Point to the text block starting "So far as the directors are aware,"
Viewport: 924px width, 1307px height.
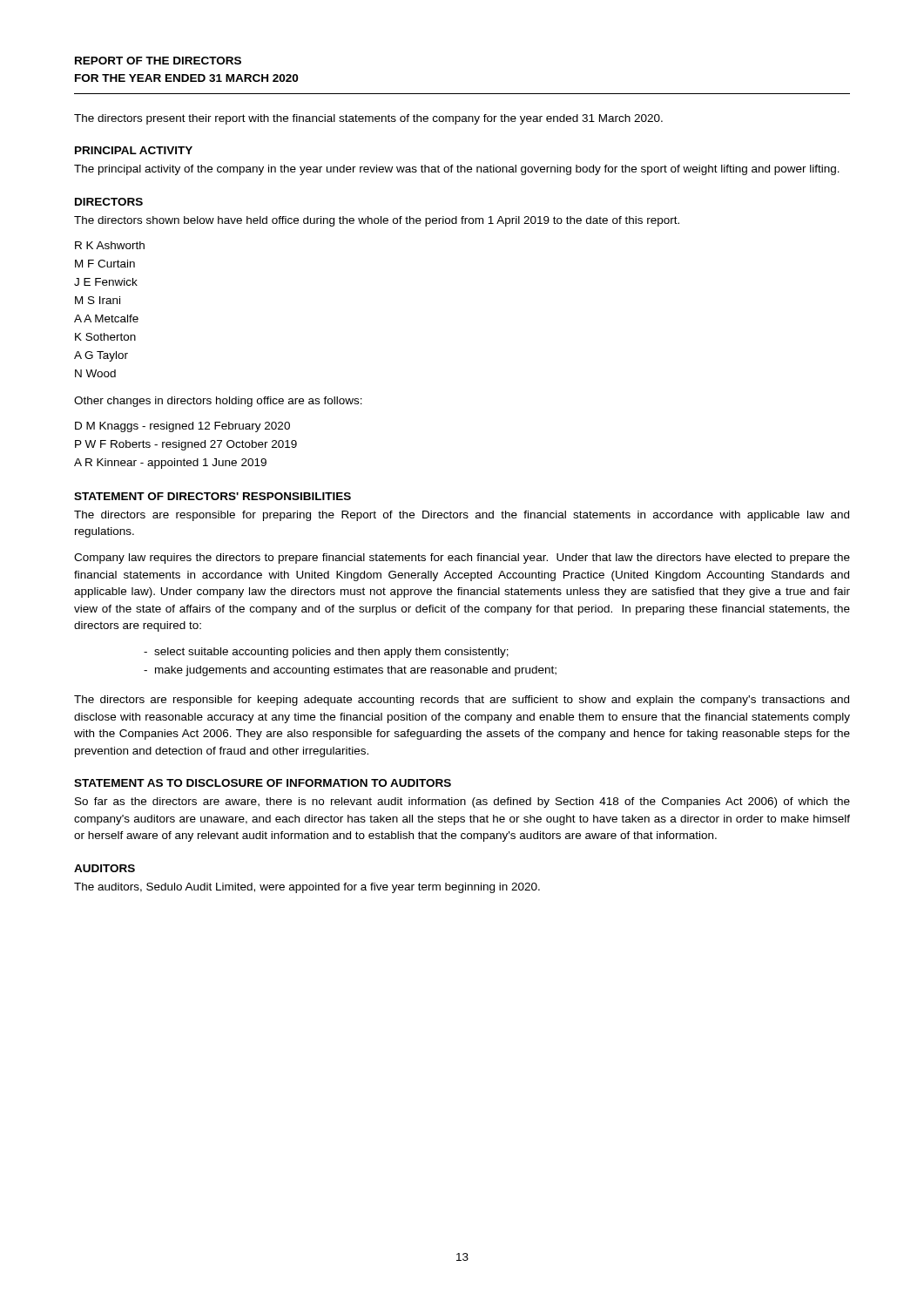click(x=462, y=818)
